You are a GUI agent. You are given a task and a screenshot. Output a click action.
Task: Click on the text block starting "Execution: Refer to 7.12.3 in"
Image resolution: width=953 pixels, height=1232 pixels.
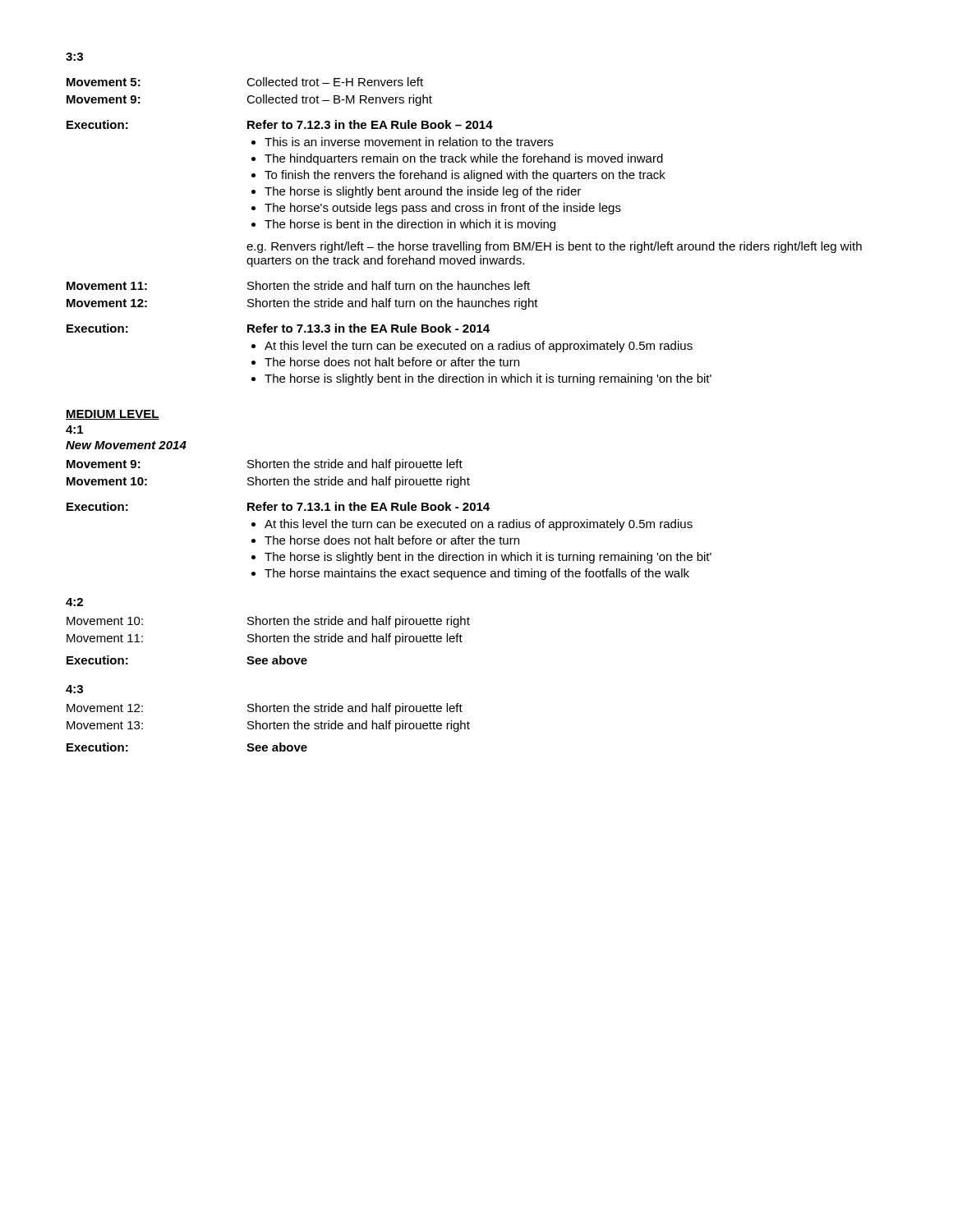click(476, 192)
